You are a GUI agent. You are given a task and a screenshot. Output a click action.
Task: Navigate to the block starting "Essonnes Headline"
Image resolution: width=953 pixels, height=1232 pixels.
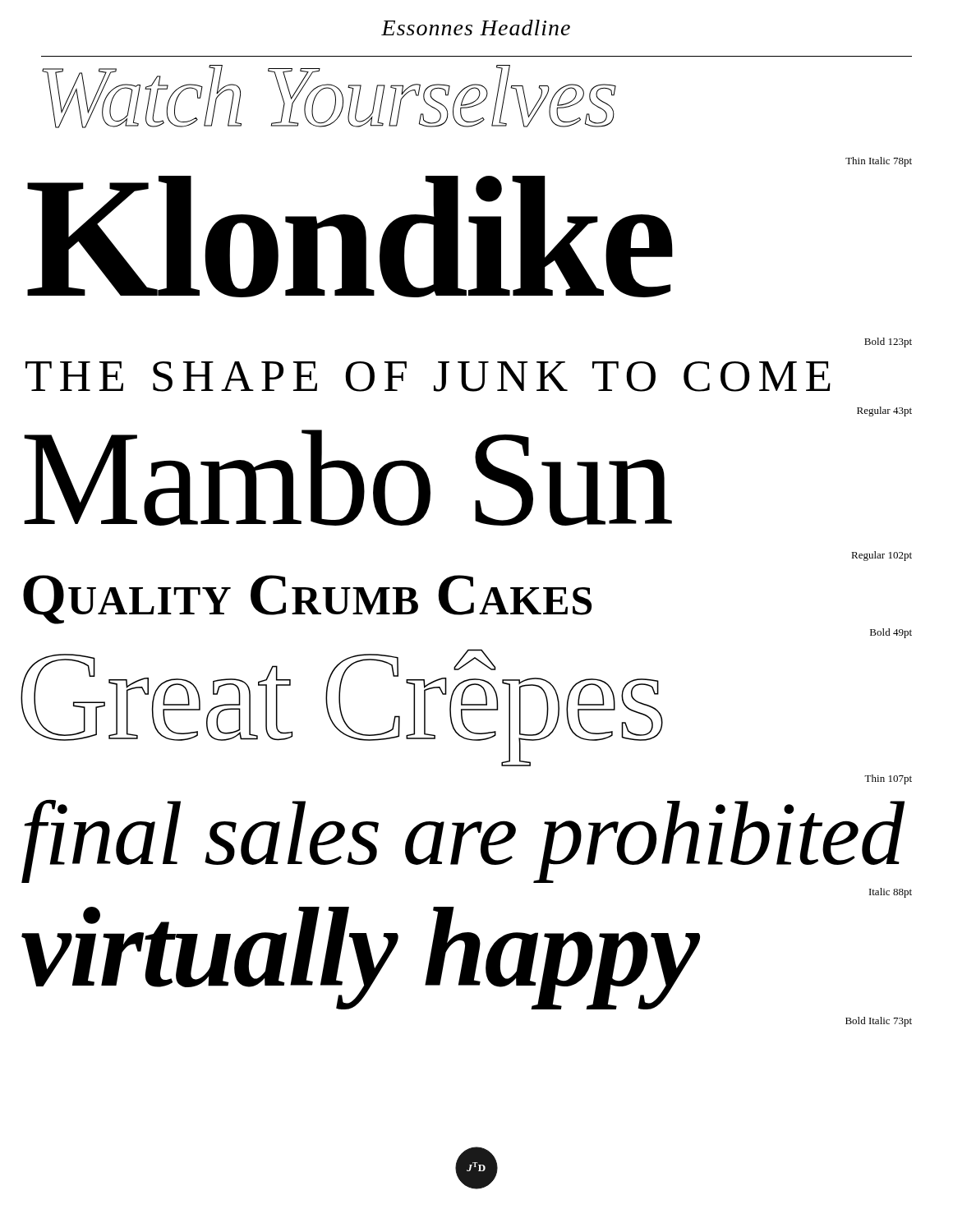[476, 28]
